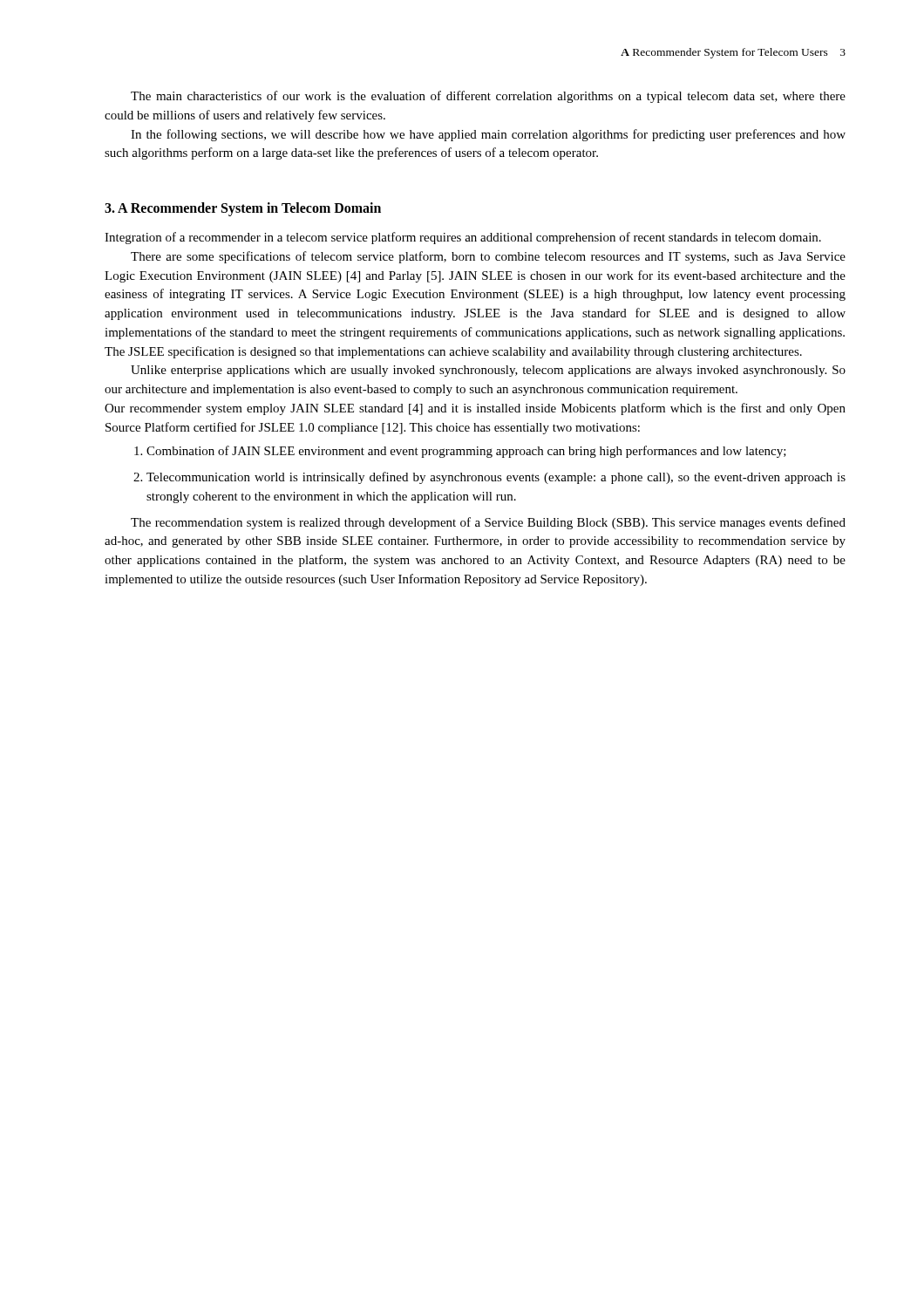
Task: Select the text block starting "Integration of a recommender"
Action: (463, 237)
